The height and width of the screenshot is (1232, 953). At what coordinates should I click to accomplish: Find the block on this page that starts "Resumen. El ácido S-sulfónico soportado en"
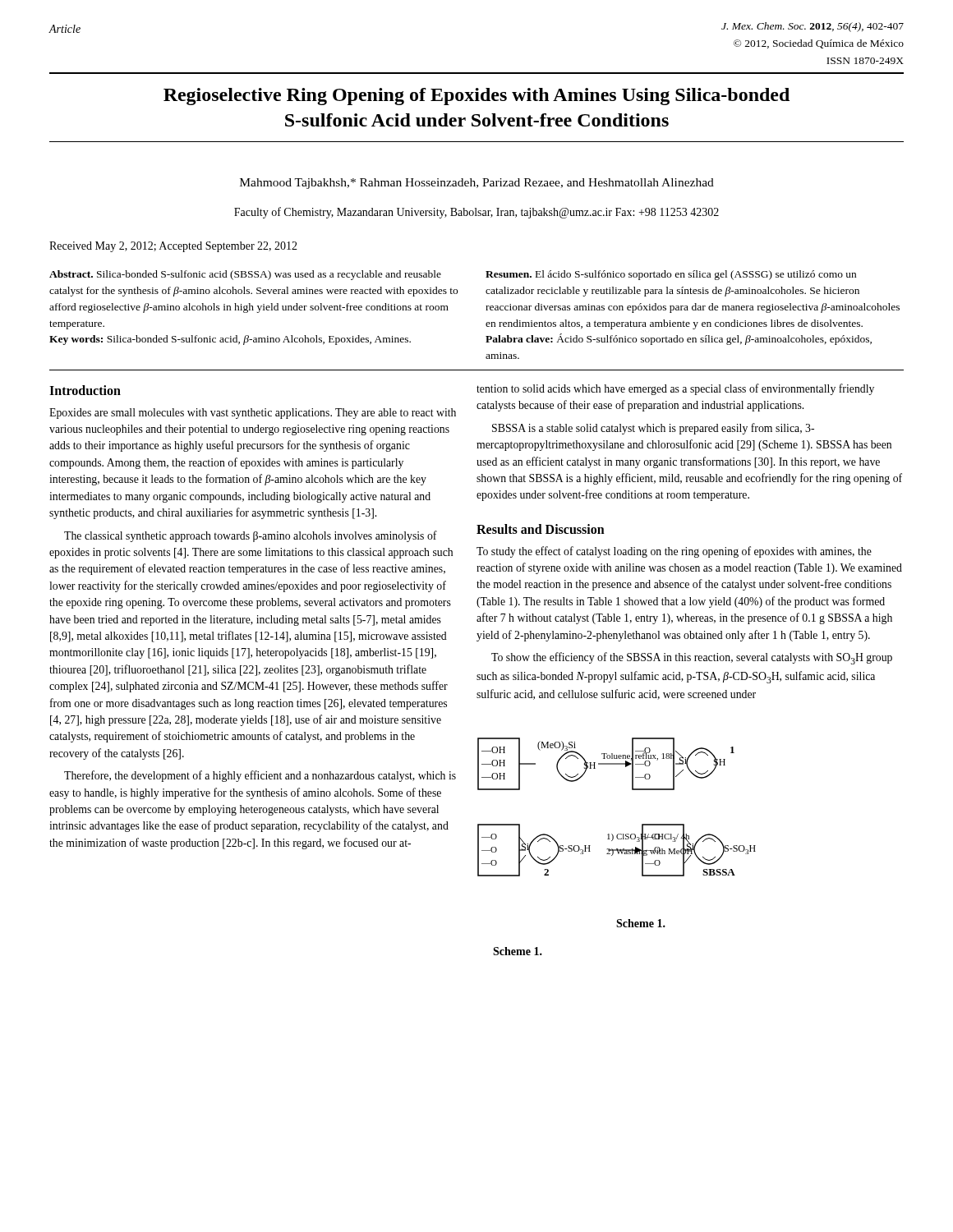pos(695,315)
